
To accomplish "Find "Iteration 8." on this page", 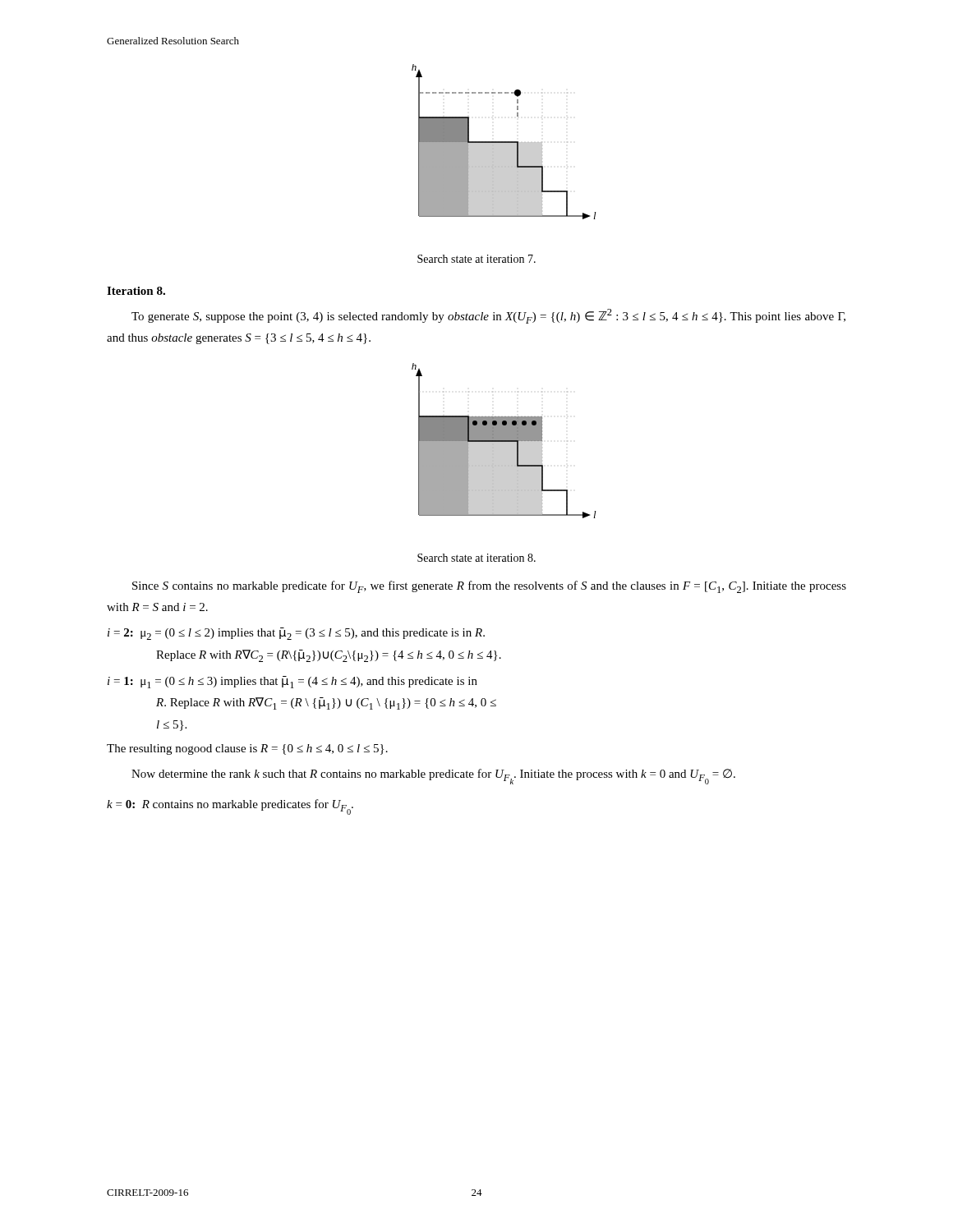I will coord(136,291).
